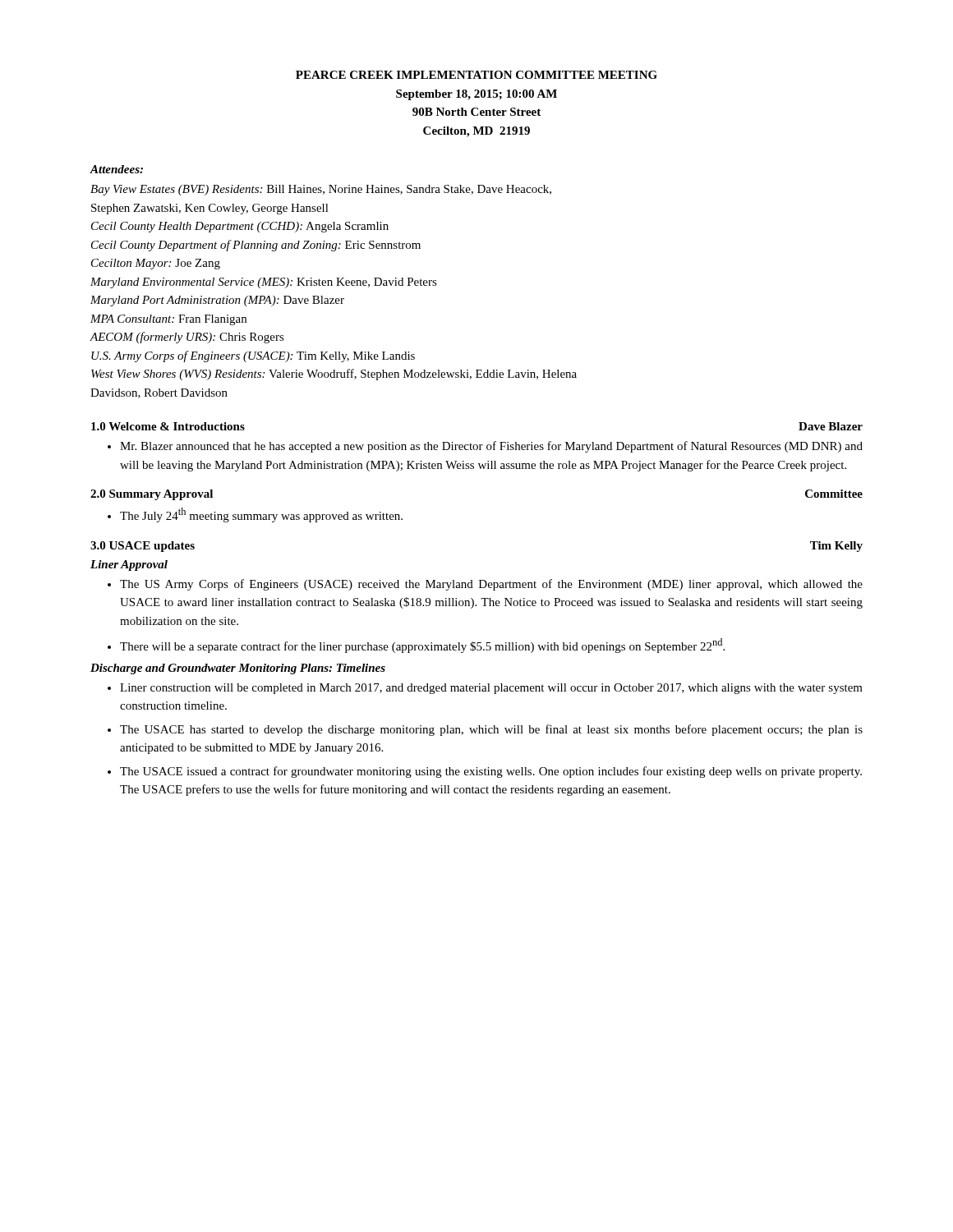
Task: Click where it says "3.0 USACE updates Tim Kelly"
Action: (146, 546)
